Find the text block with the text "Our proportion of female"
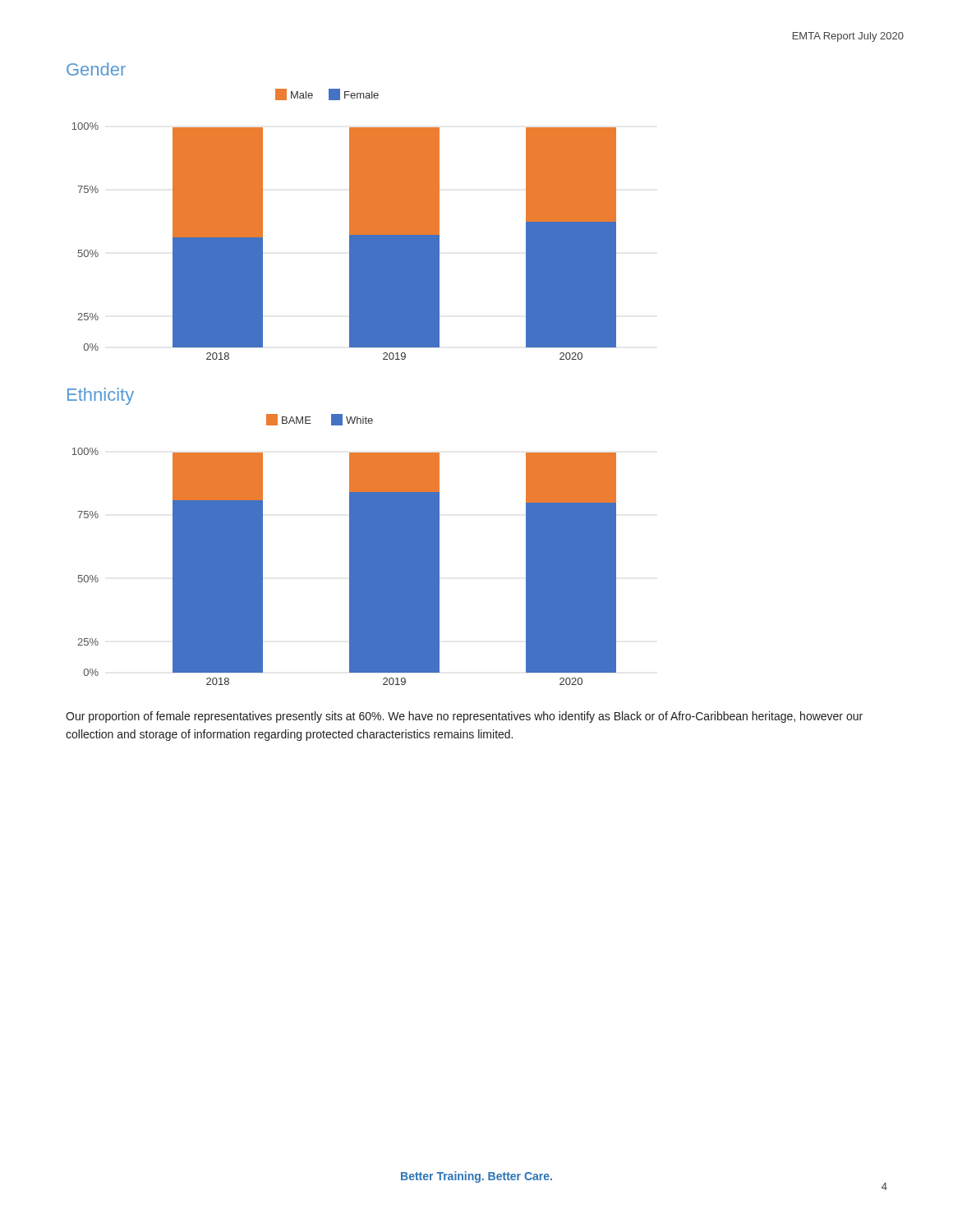Image resolution: width=953 pixels, height=1232 pixels. (464, 725)
